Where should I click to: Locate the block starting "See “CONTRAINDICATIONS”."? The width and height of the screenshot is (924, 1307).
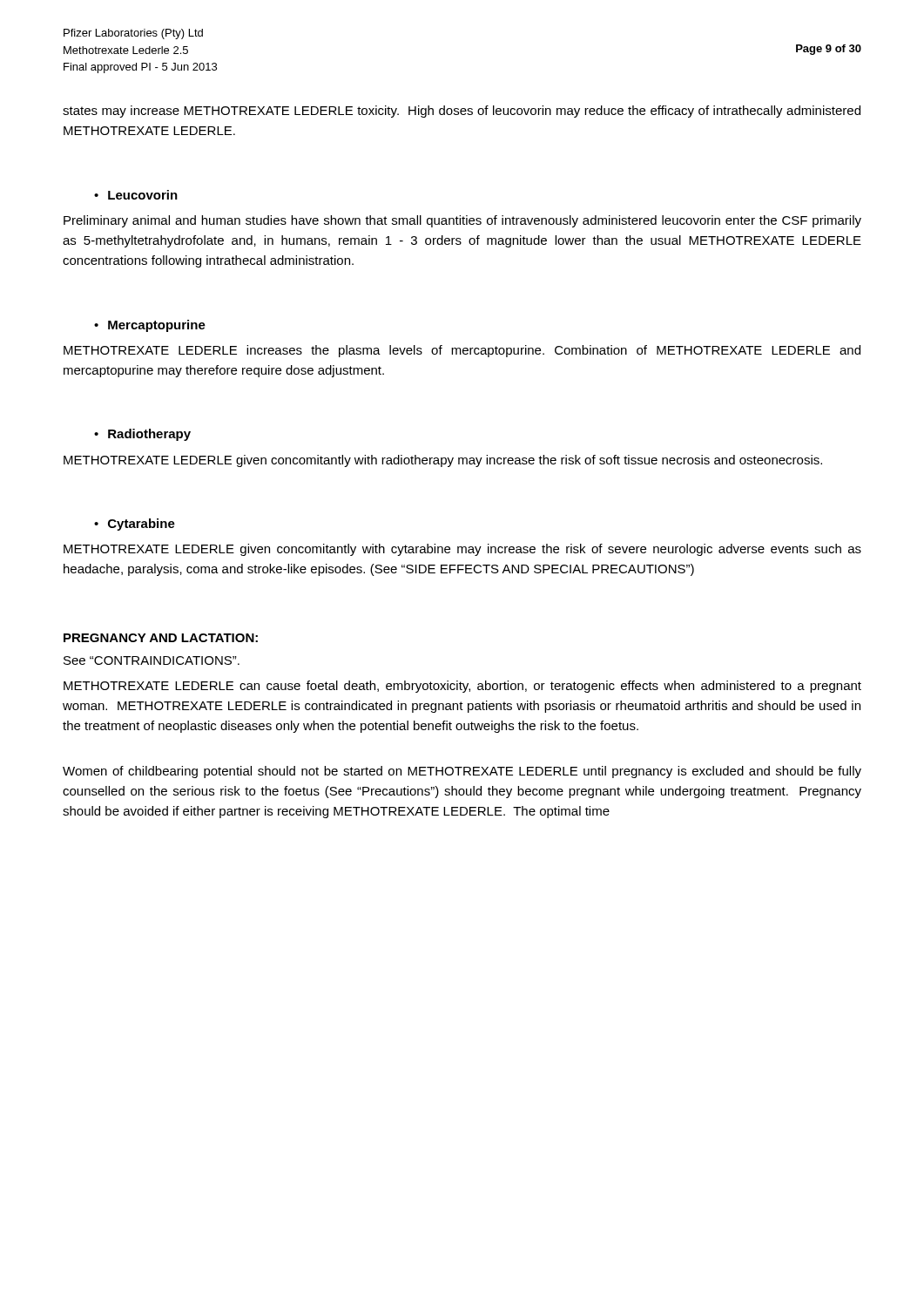coord(151,660)
